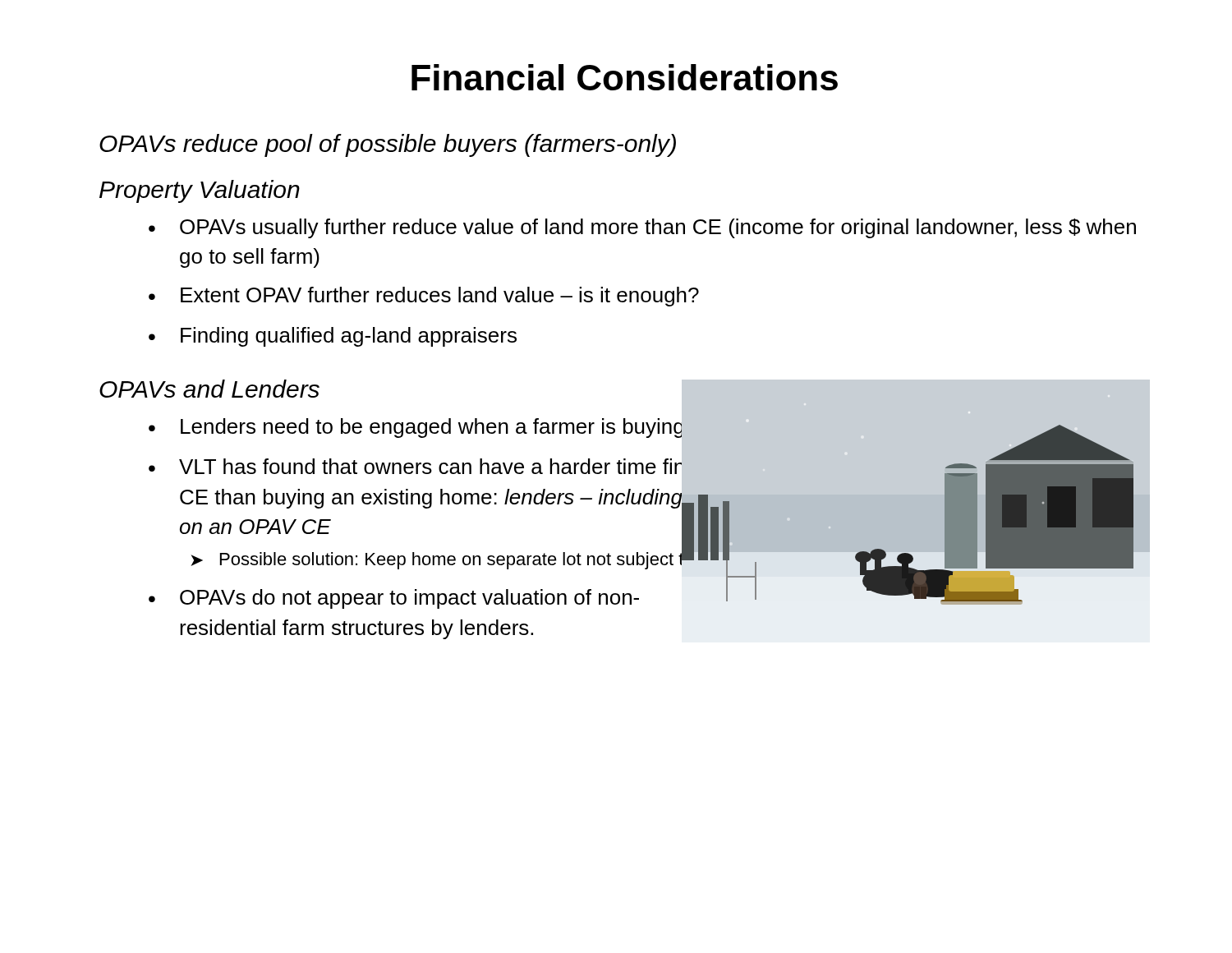Screen dimensions: 953x1232
Task: Click on the photo
Action: (x=916, y=511)
